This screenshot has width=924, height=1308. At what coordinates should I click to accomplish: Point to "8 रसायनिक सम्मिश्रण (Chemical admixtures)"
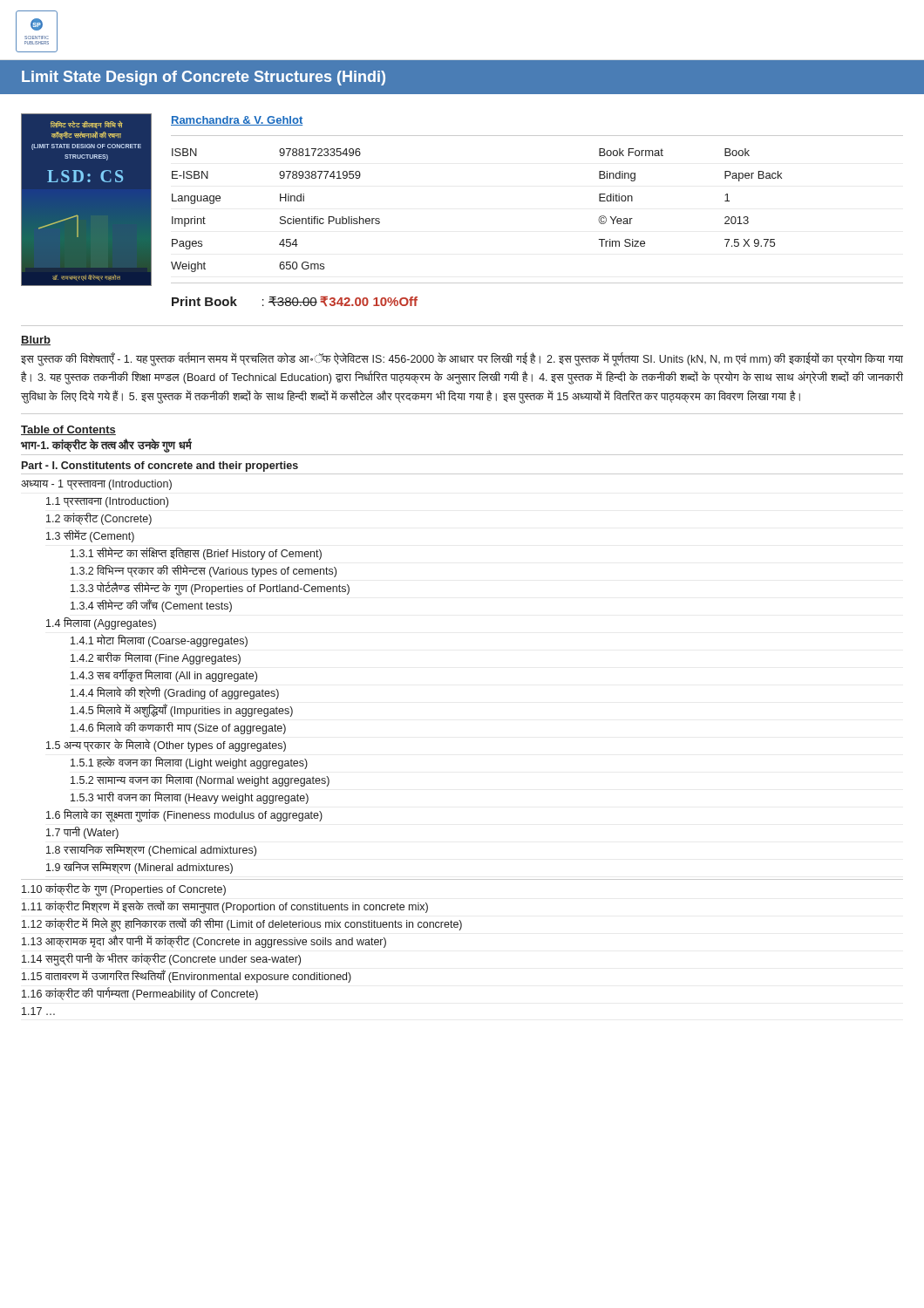pyautogui.click(x=151, y=850)
